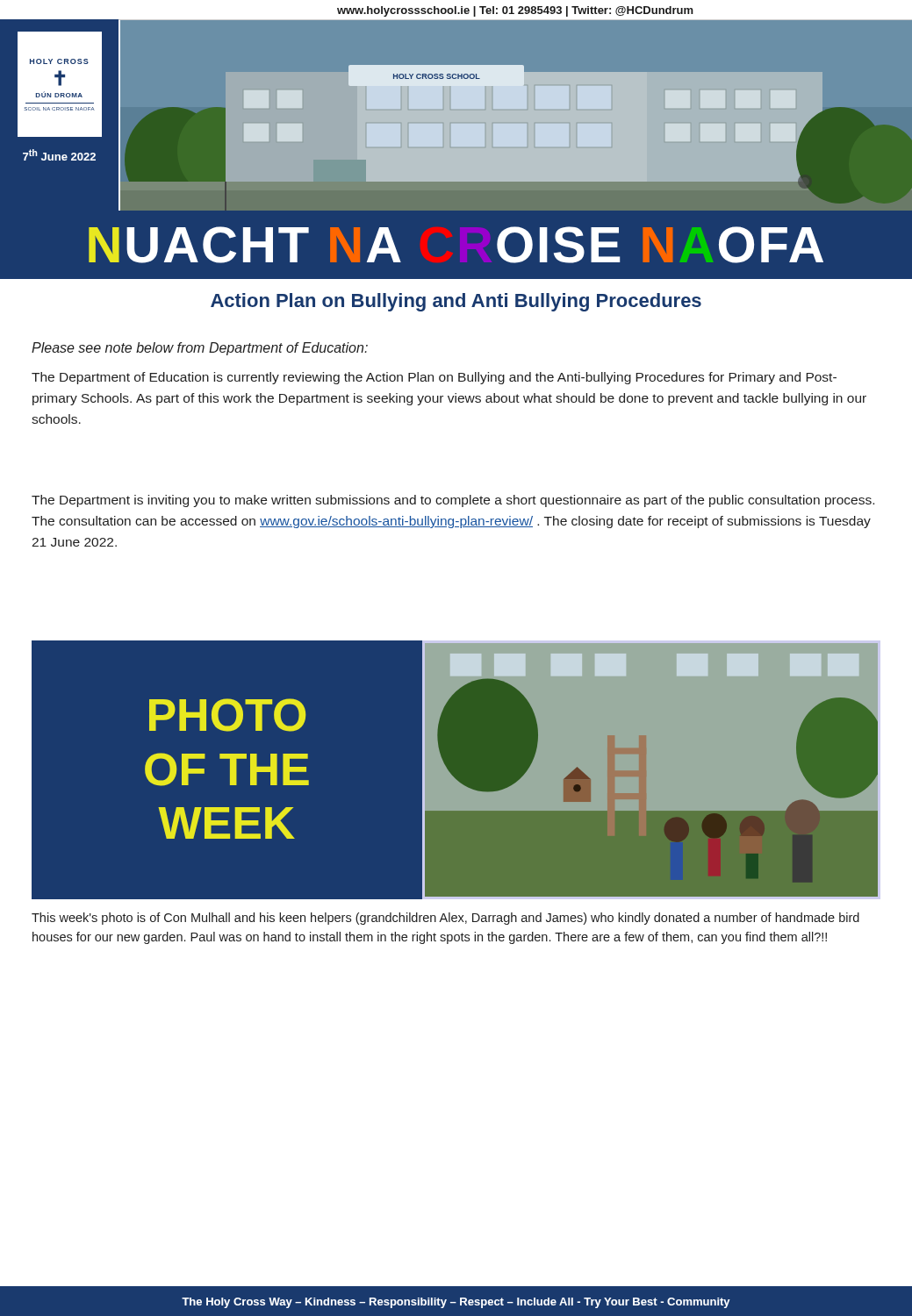
Task: Where is the passage that starts "The Department of"?
Action: tap(449, 398)
